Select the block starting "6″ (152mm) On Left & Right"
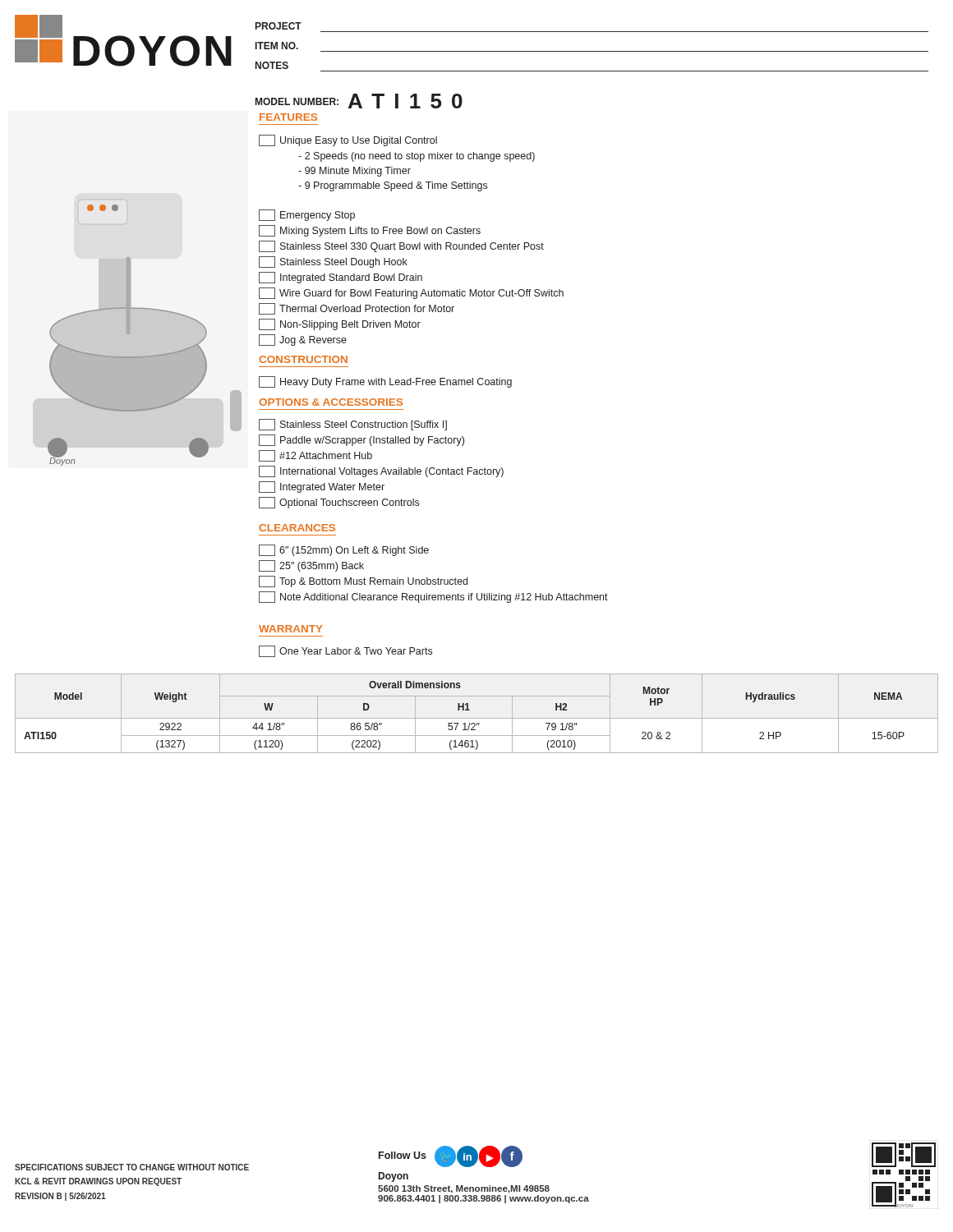 tap(344, 550)
